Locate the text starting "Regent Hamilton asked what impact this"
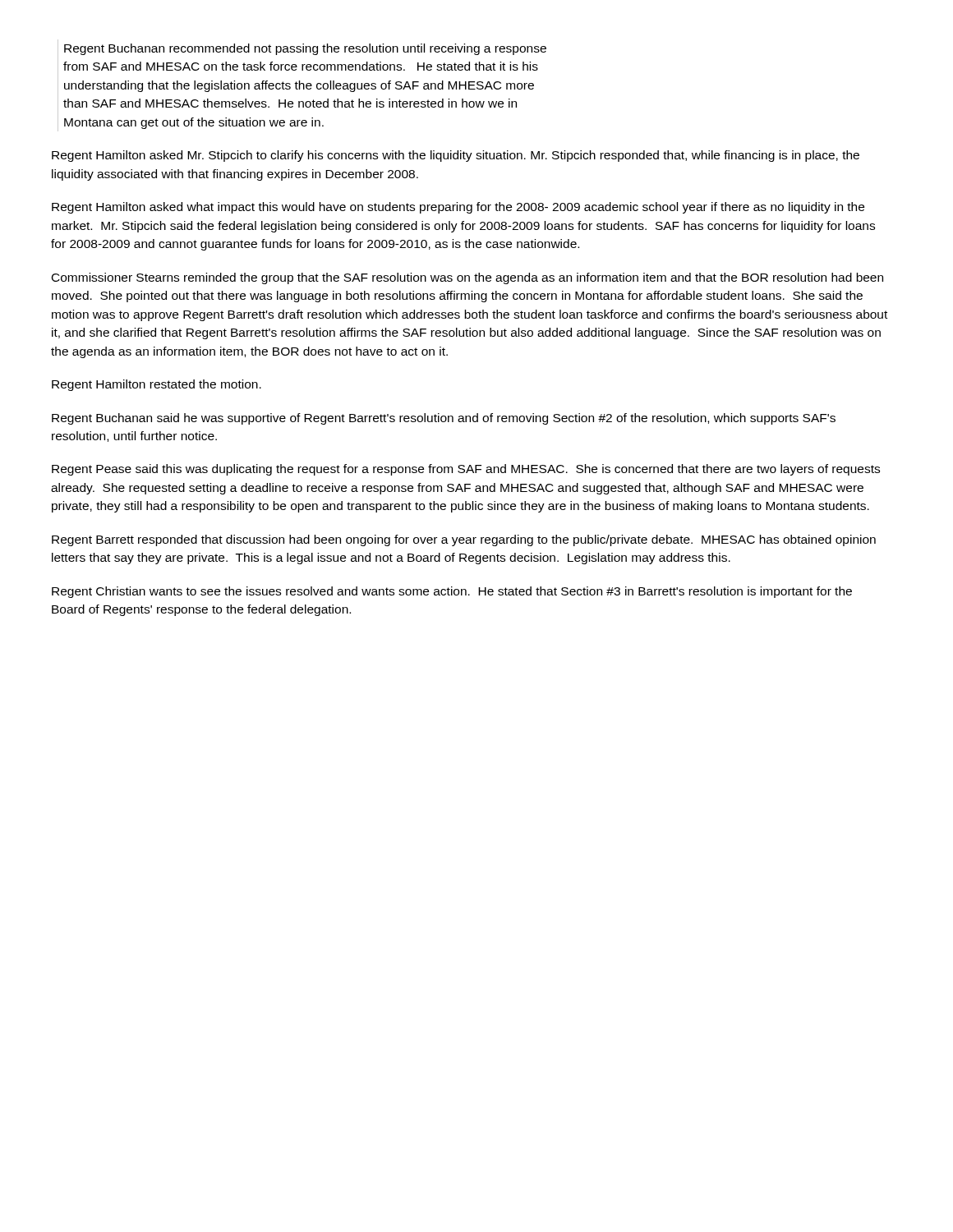Viewport: 953px width, 1232px height. point(463,225)
